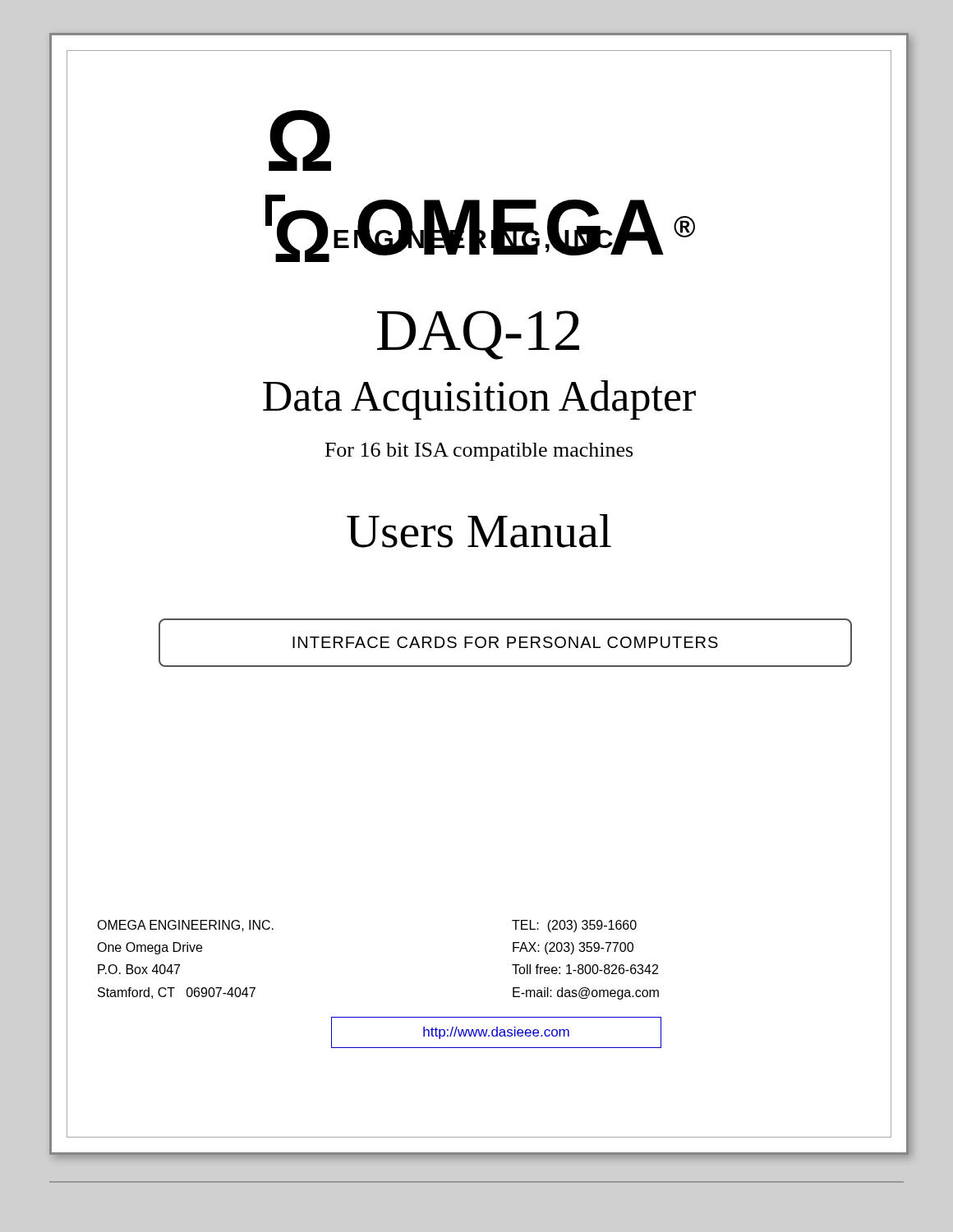Navigate to the text starting "Users Manual"
The width and height of the screenshot is (953, 1232).
coord(479,531)
